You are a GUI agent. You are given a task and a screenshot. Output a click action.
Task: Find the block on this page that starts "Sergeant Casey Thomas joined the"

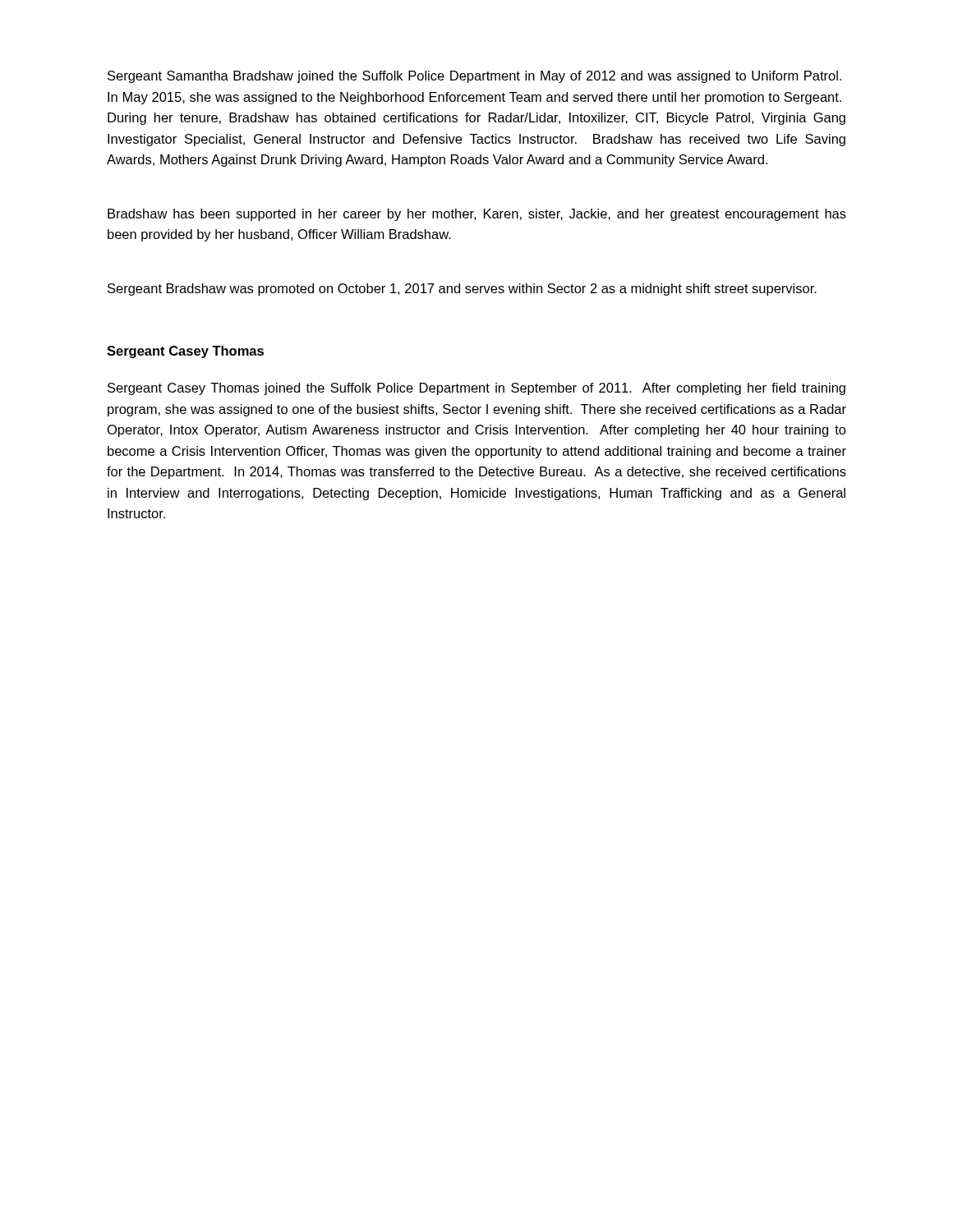pyautogui.click(x=476, y=451)
